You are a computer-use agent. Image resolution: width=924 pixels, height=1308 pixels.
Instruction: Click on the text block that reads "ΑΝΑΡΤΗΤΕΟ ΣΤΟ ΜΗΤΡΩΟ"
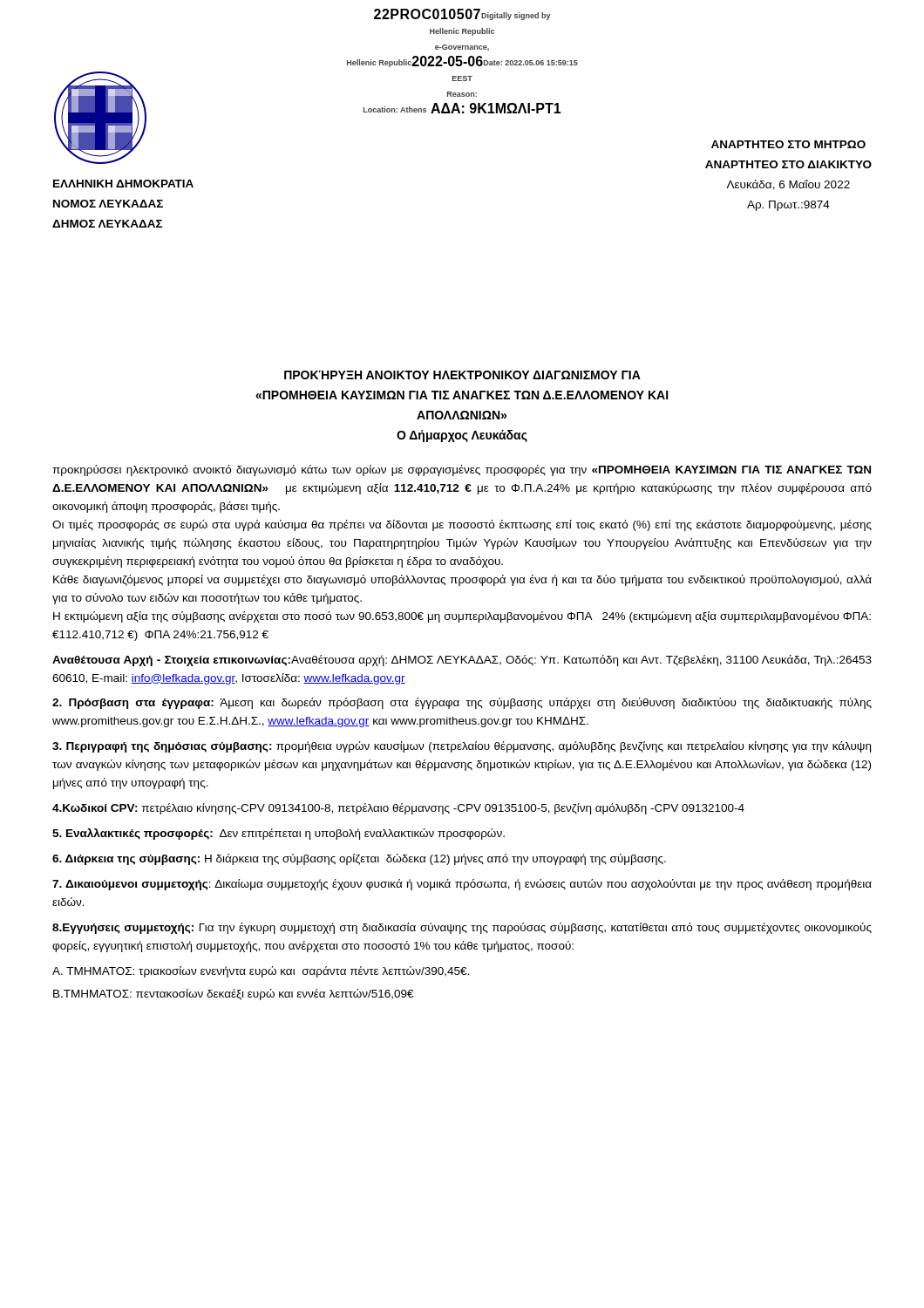(788, 174)
